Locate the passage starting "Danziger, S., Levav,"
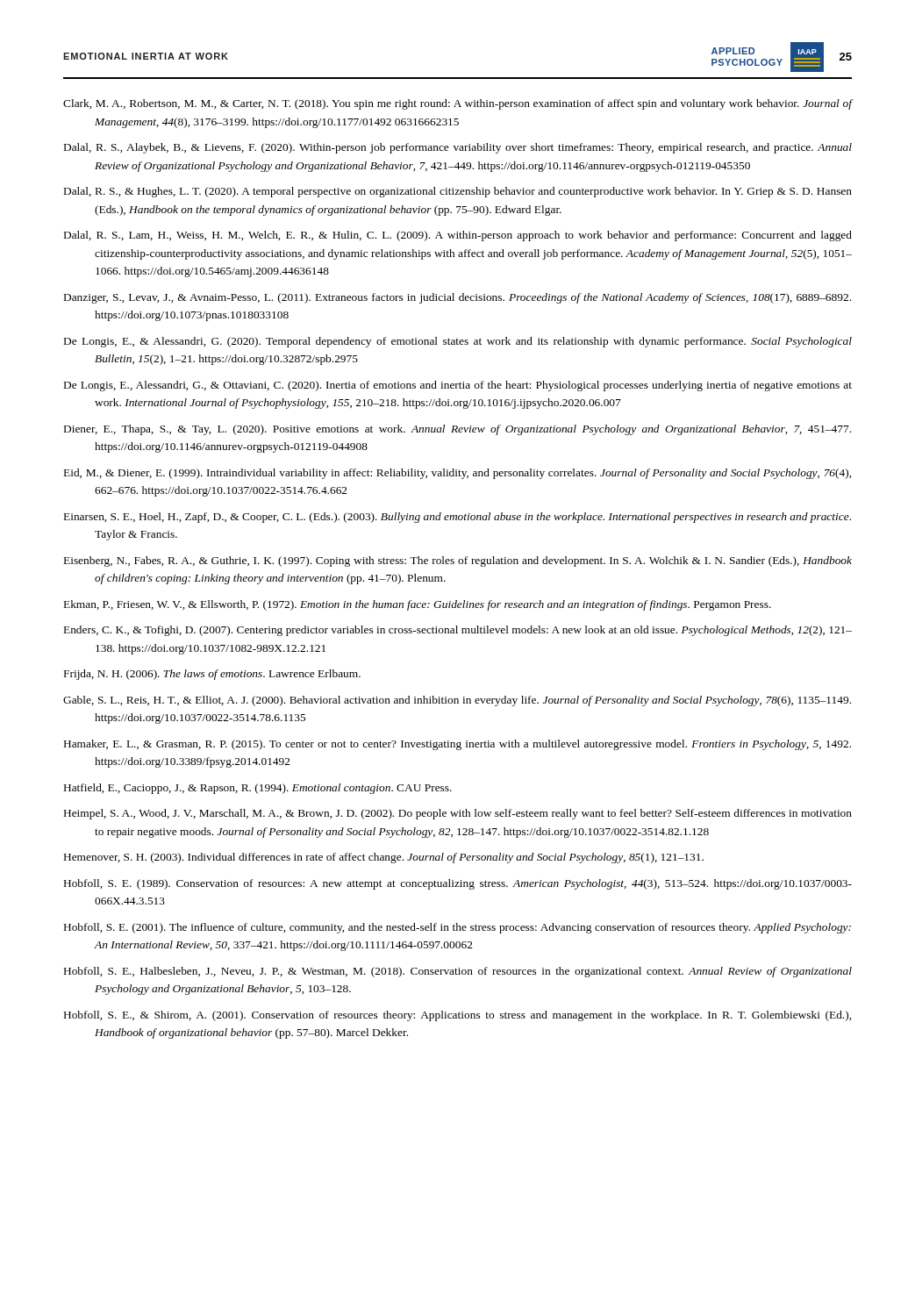This screenshot has width=915, height=1316. pos(458,306)
